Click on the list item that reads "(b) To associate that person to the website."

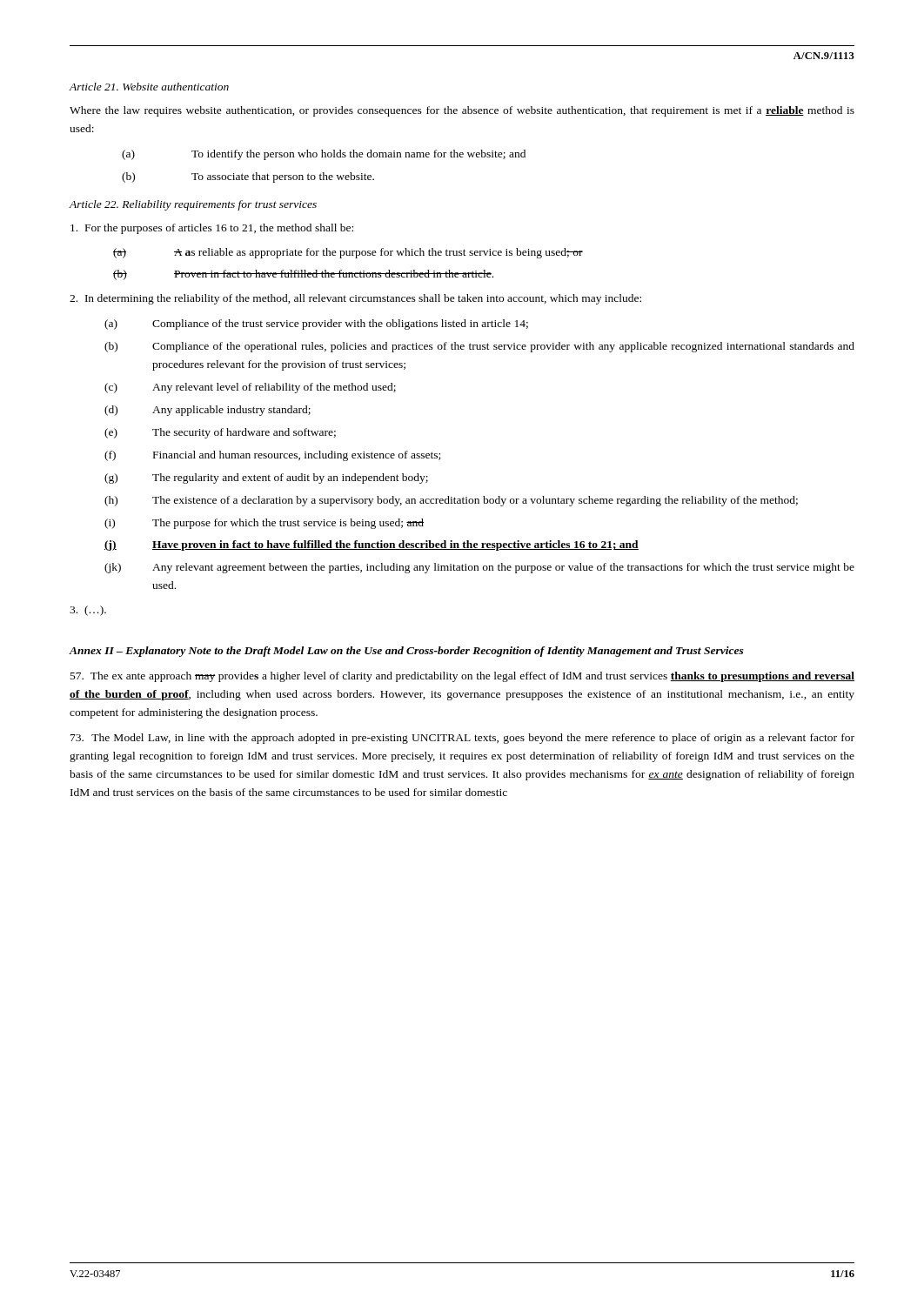coord(248,177)
